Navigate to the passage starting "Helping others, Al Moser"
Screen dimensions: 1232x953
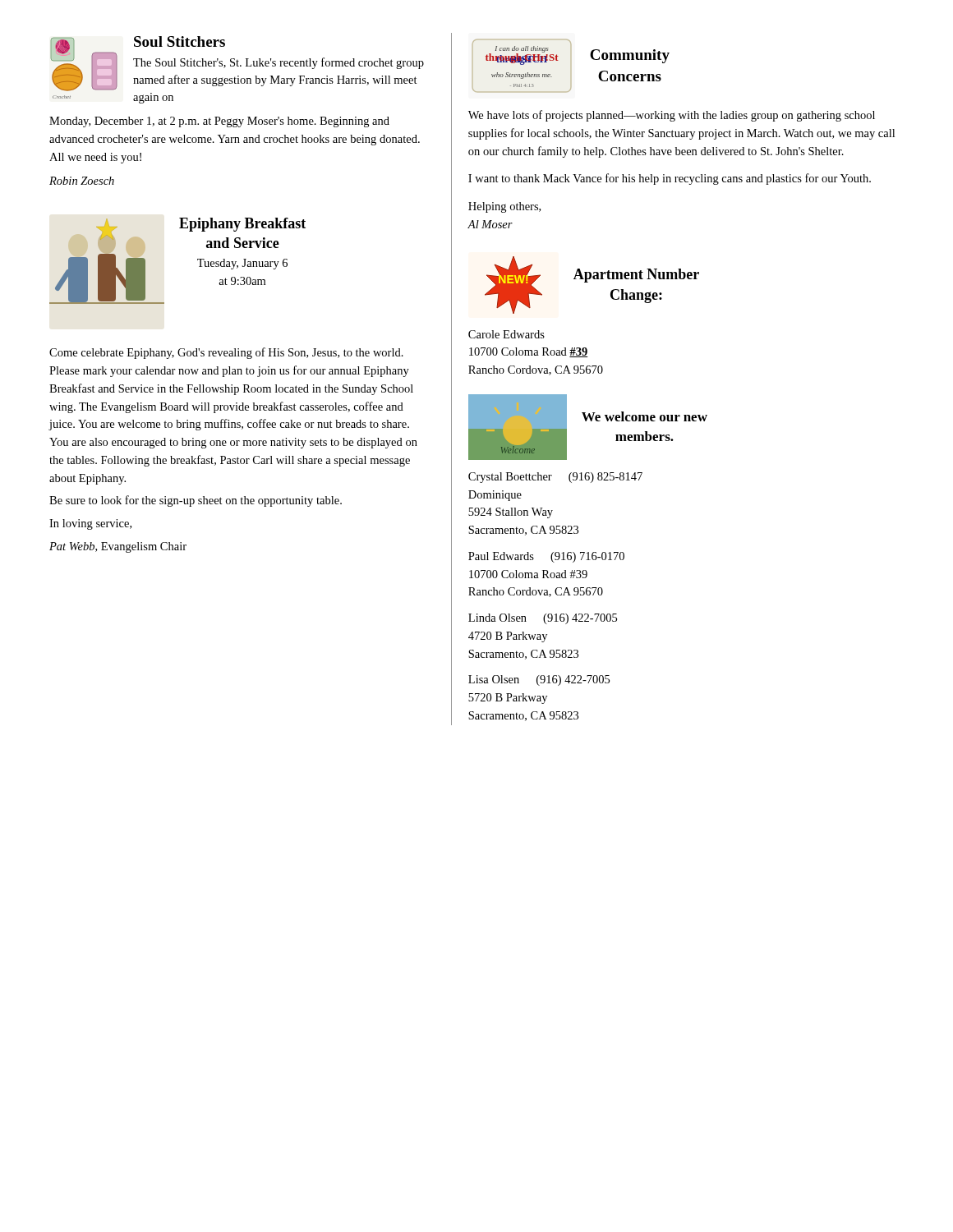505,215
